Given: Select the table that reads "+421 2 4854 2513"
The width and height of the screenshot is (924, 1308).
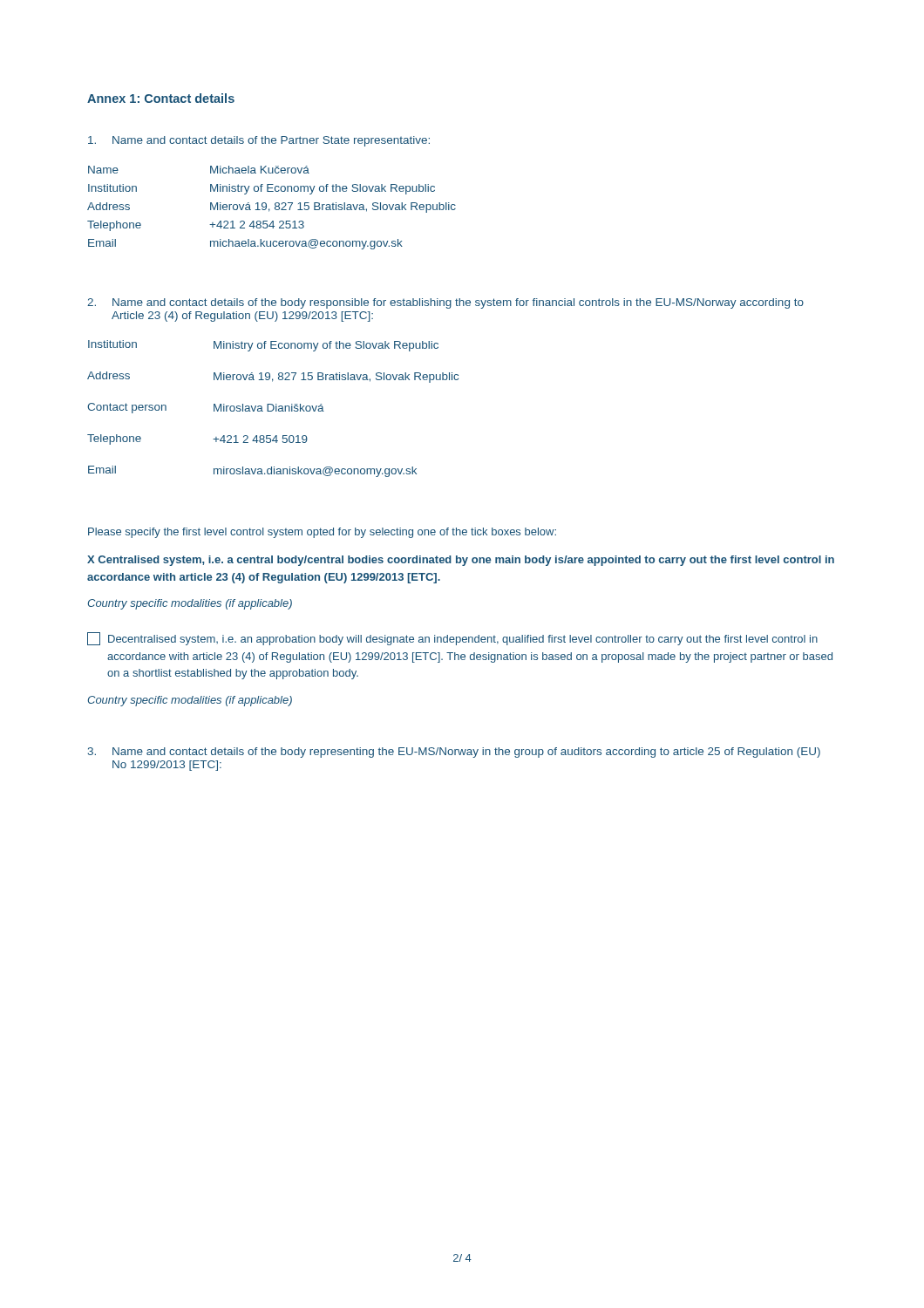Looking at the screenshot, I should pyautogui.click(x=462, y=206).
